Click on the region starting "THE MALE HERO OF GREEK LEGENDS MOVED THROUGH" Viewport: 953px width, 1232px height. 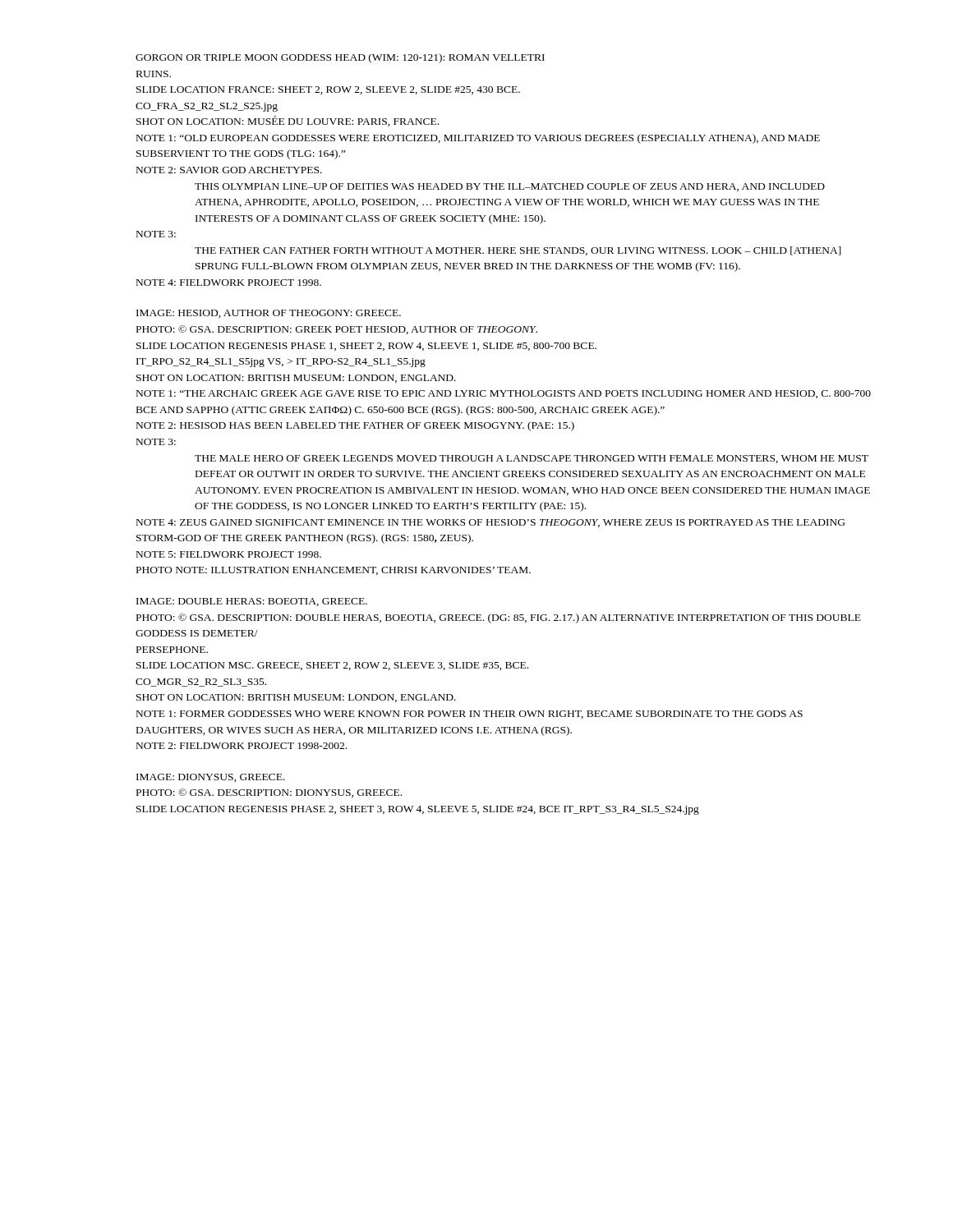pos(533,482)
